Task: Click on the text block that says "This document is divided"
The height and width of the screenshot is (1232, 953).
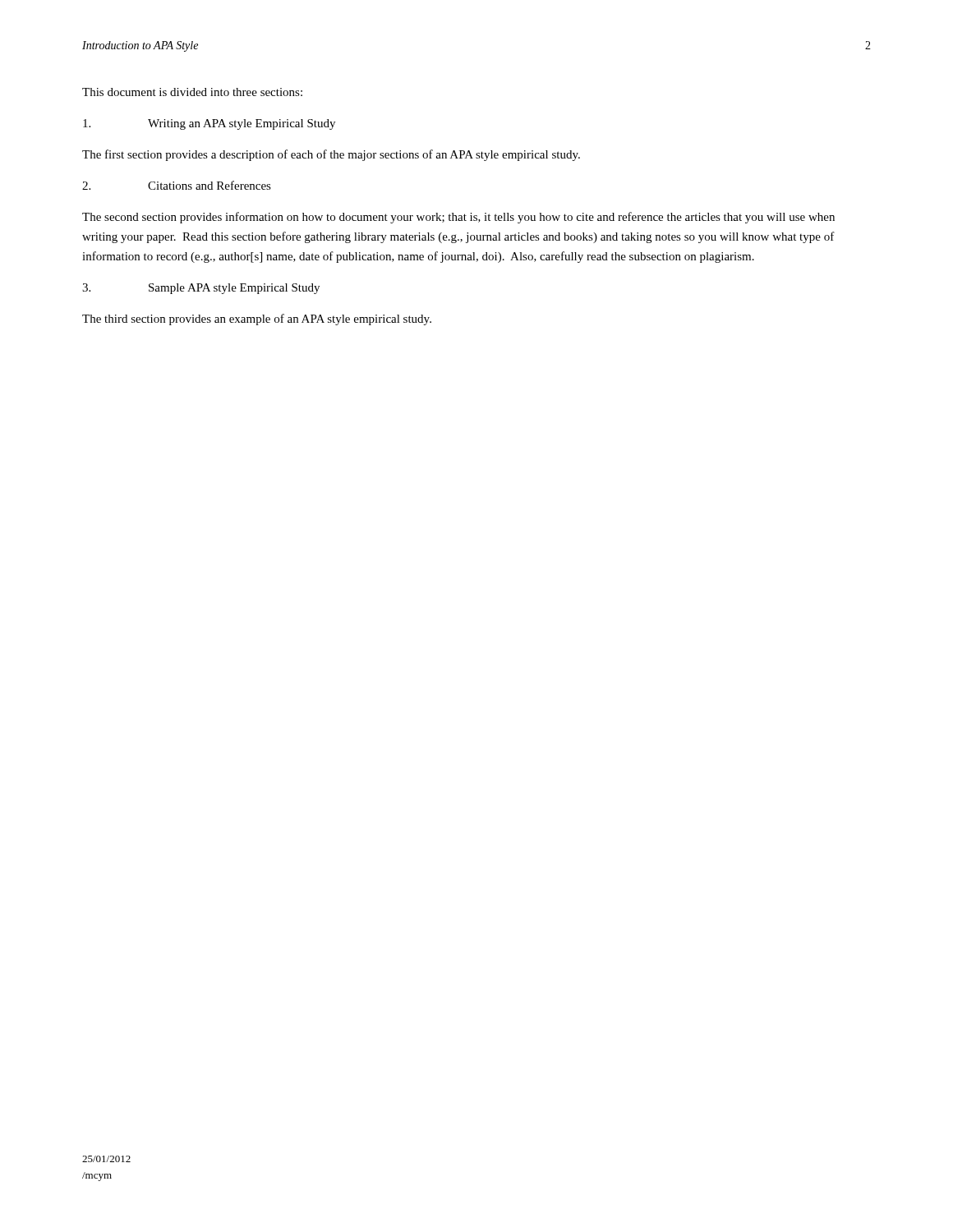Action: pos(193,92)
